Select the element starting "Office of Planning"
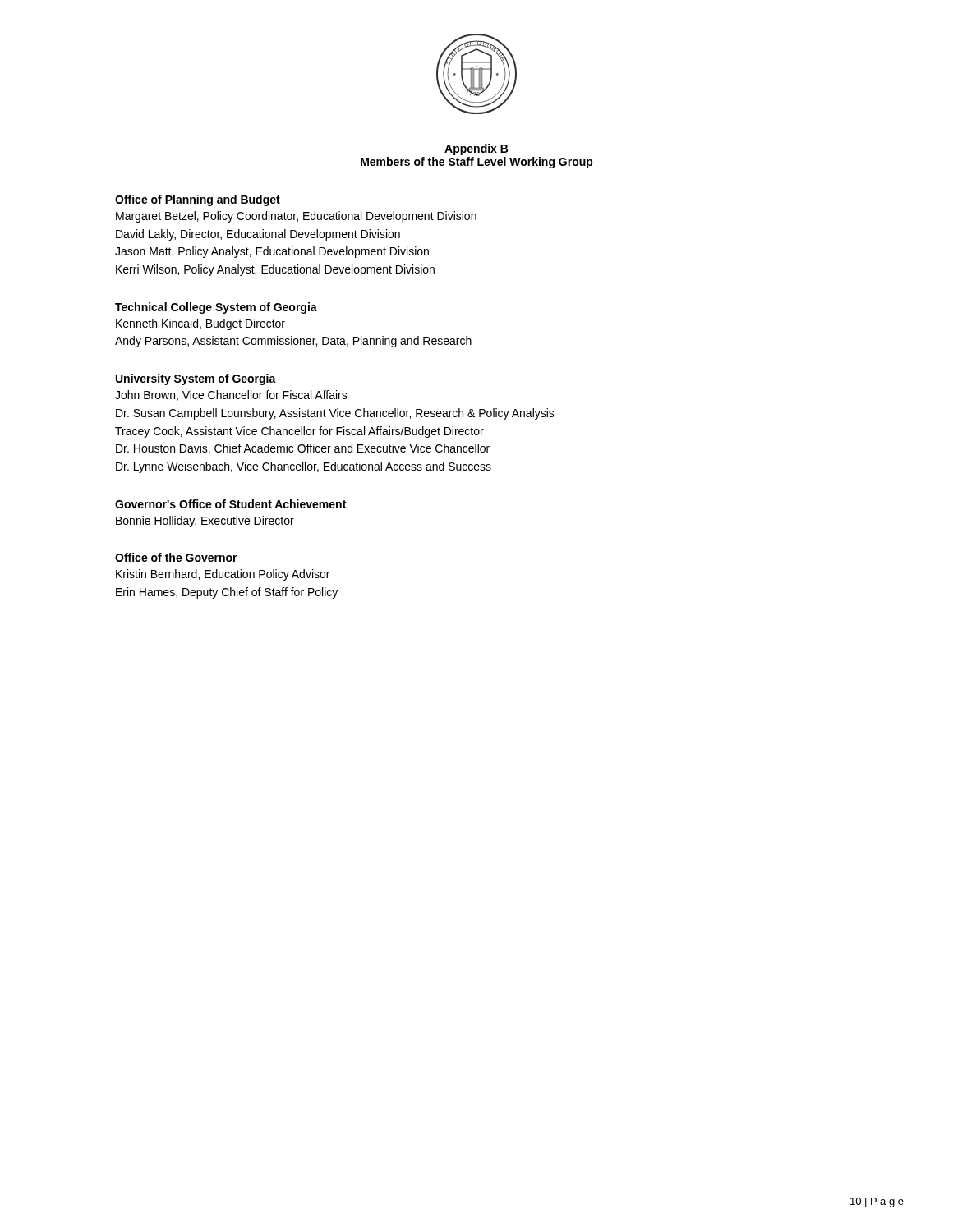The image size is (953, 1232). (197, 200)
